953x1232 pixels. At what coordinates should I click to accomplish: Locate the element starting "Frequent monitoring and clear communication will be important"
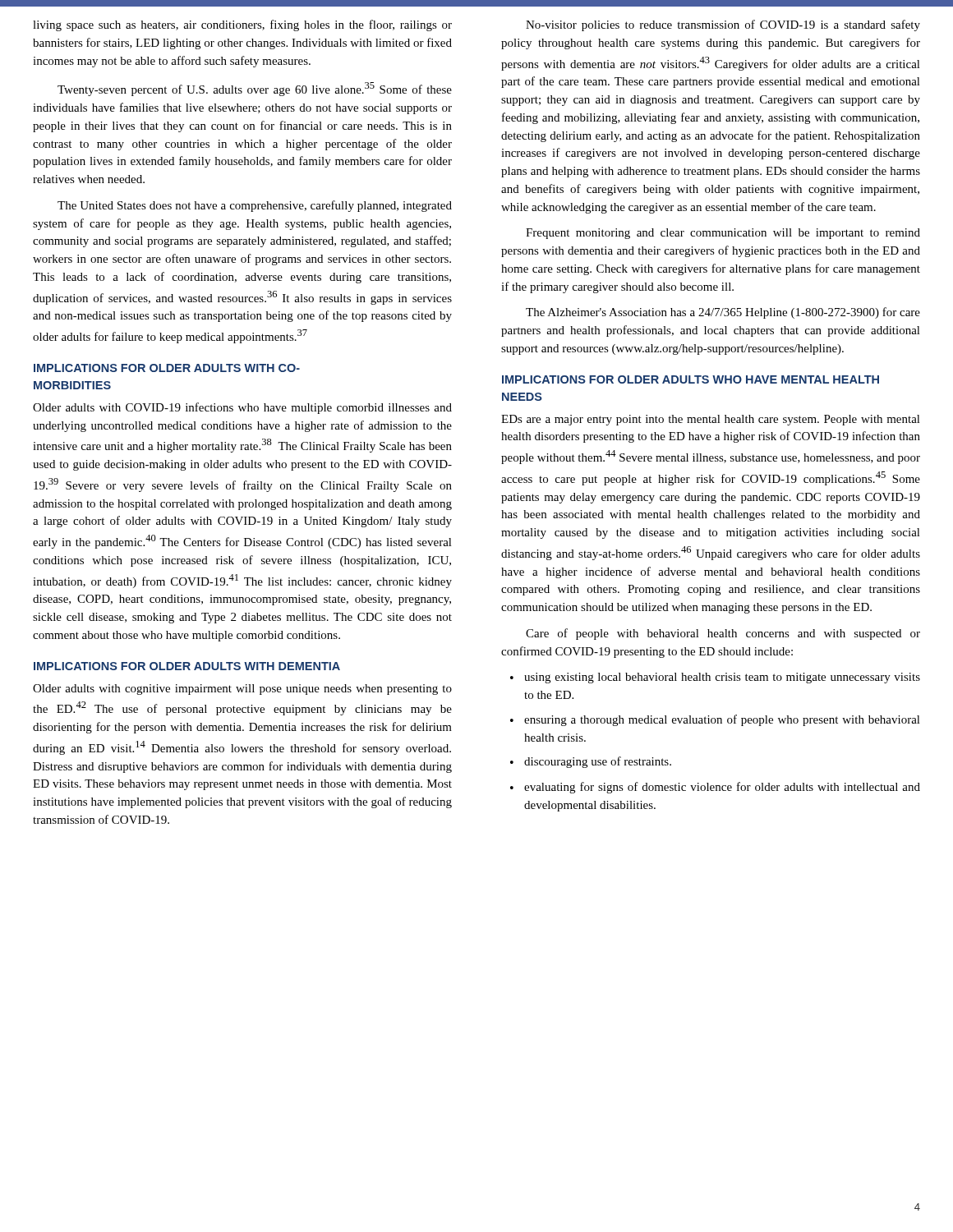pos(711,260)
